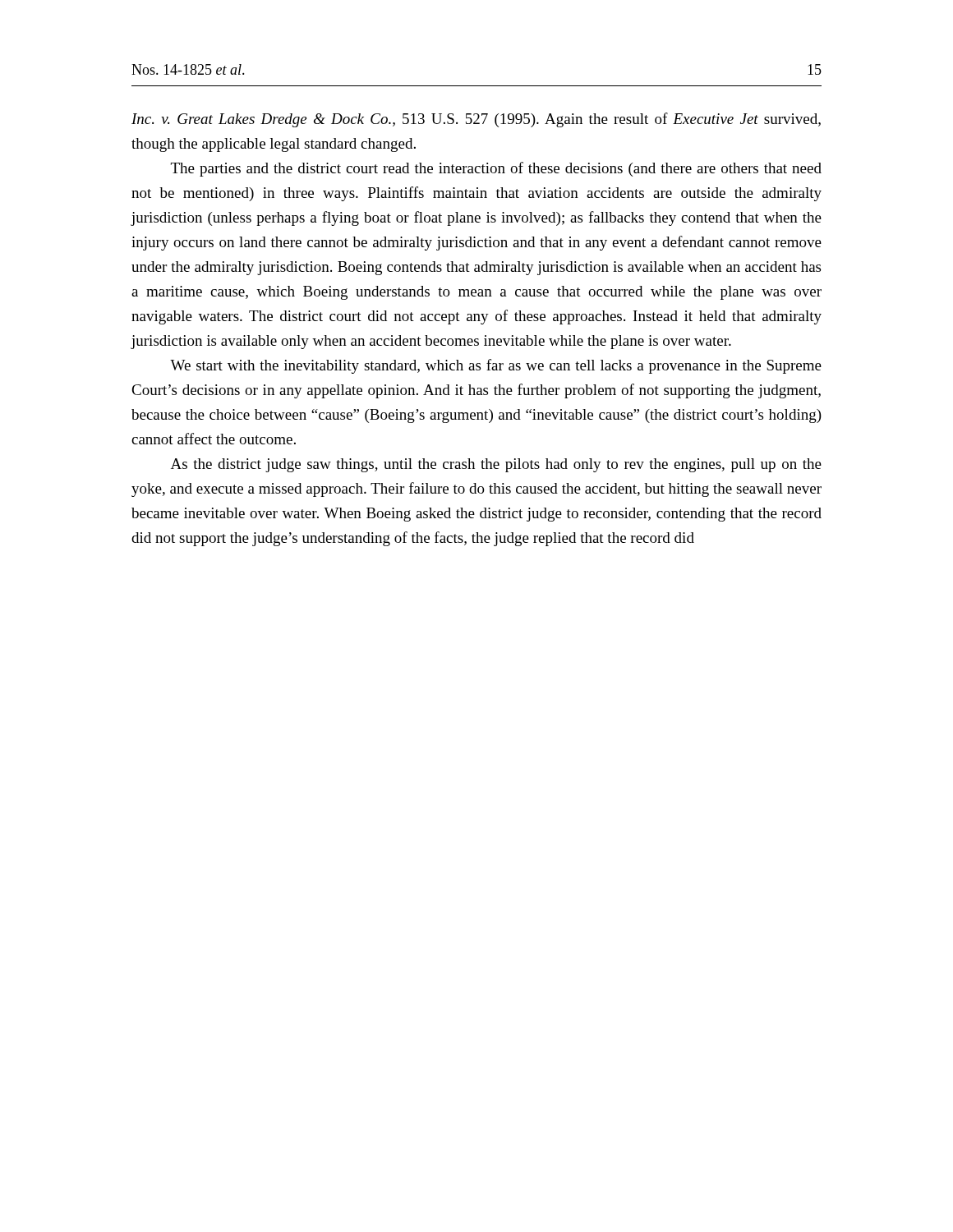The width and height of the screenshot is (953, 1232).
Task: Select the text block starting "We start with the inevitability standard, which"
Action: pyautogui.click(x=476, y=403)
